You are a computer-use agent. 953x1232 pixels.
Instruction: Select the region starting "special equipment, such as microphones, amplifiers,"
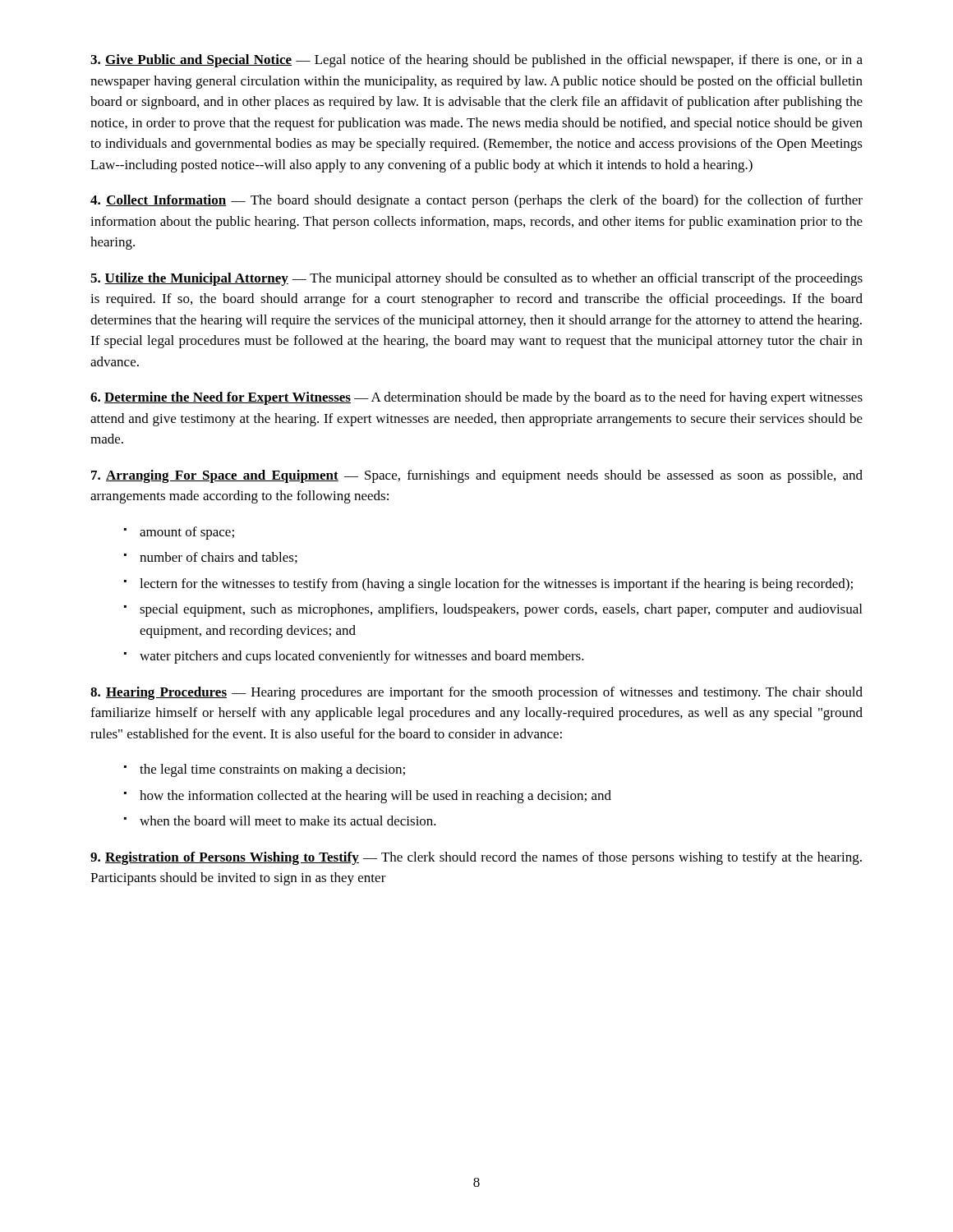[x=501, y=620]
